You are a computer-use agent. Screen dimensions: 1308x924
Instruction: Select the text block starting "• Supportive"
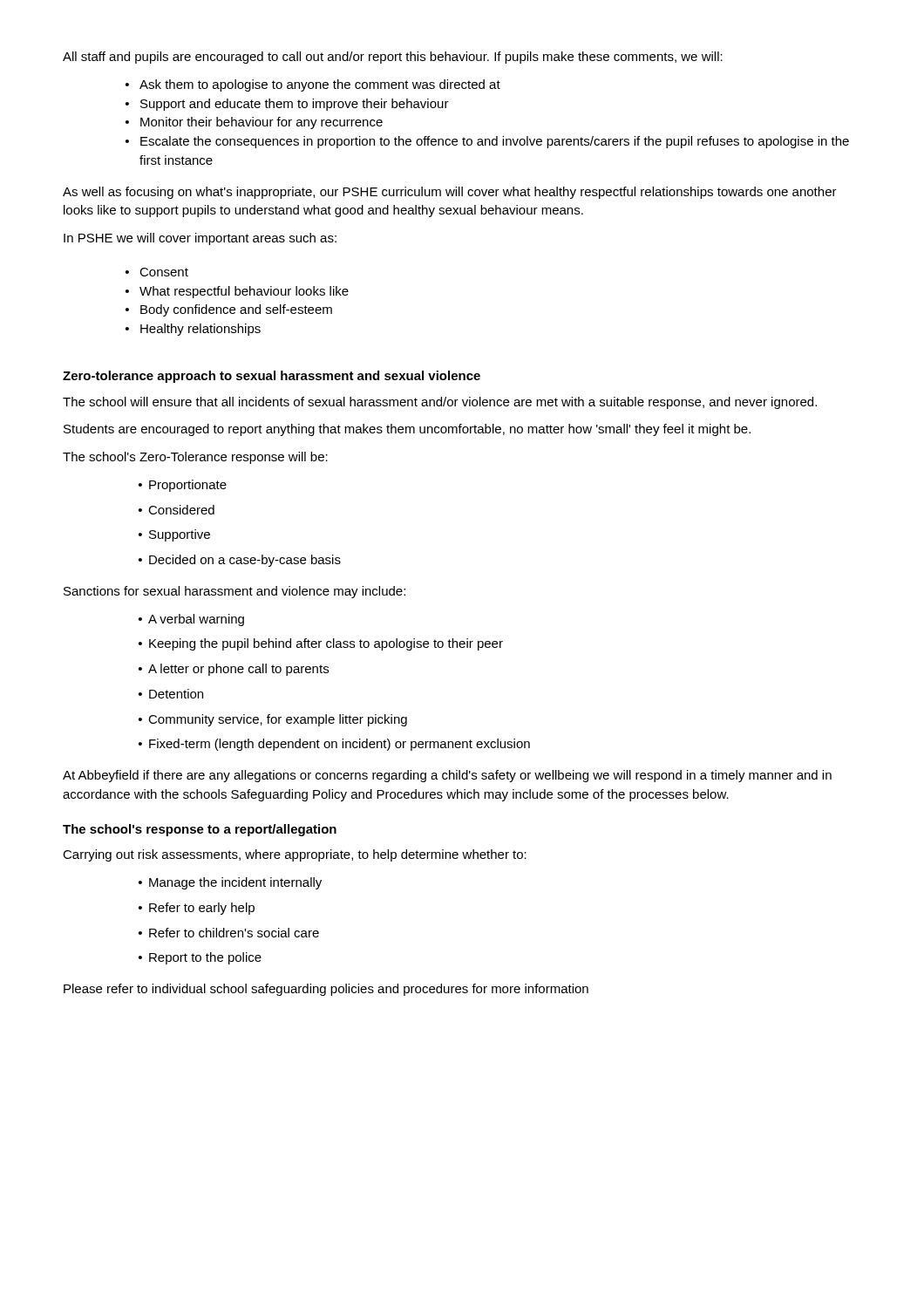(174, 535)
